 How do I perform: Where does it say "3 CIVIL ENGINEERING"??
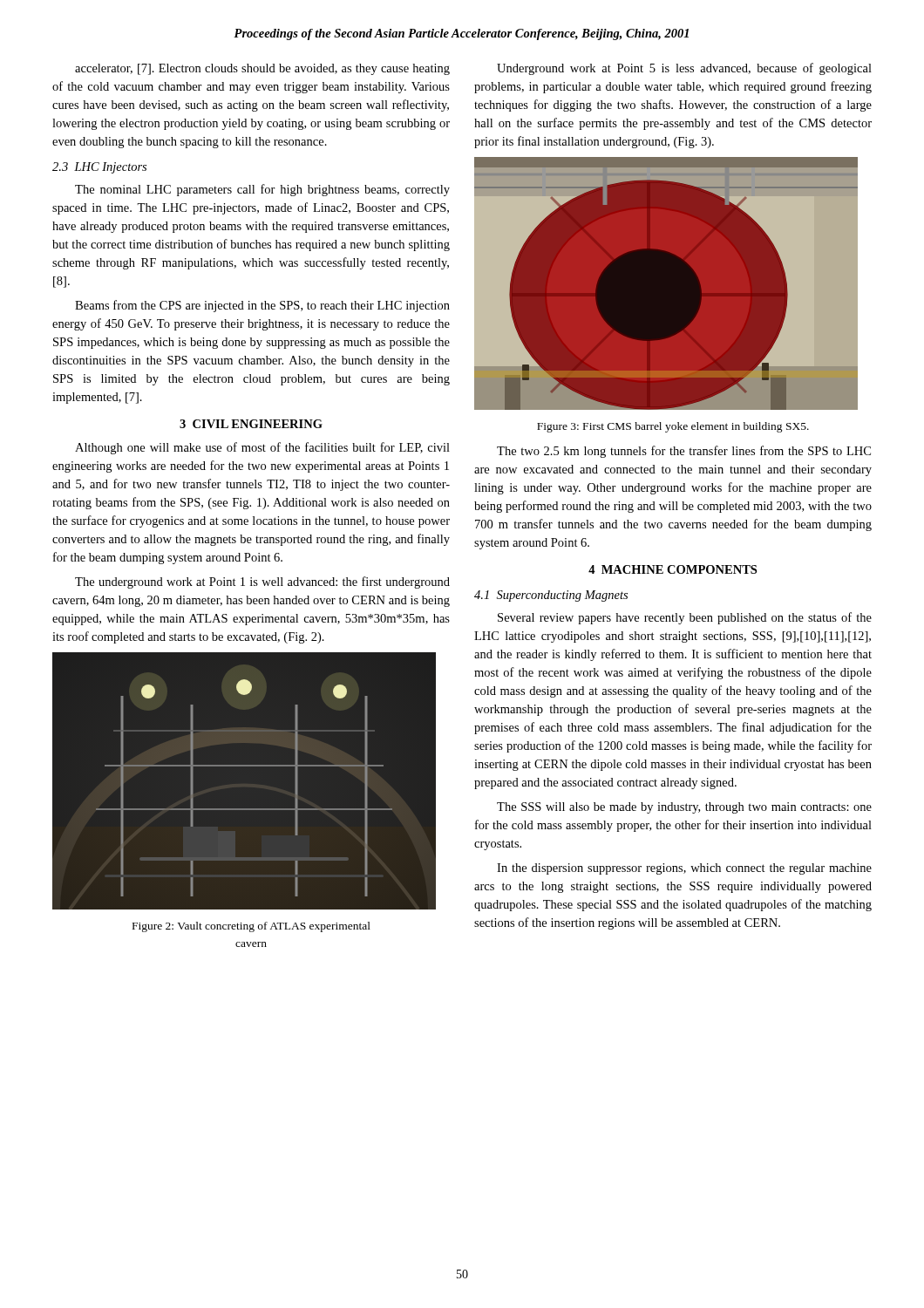click(251, 424)
